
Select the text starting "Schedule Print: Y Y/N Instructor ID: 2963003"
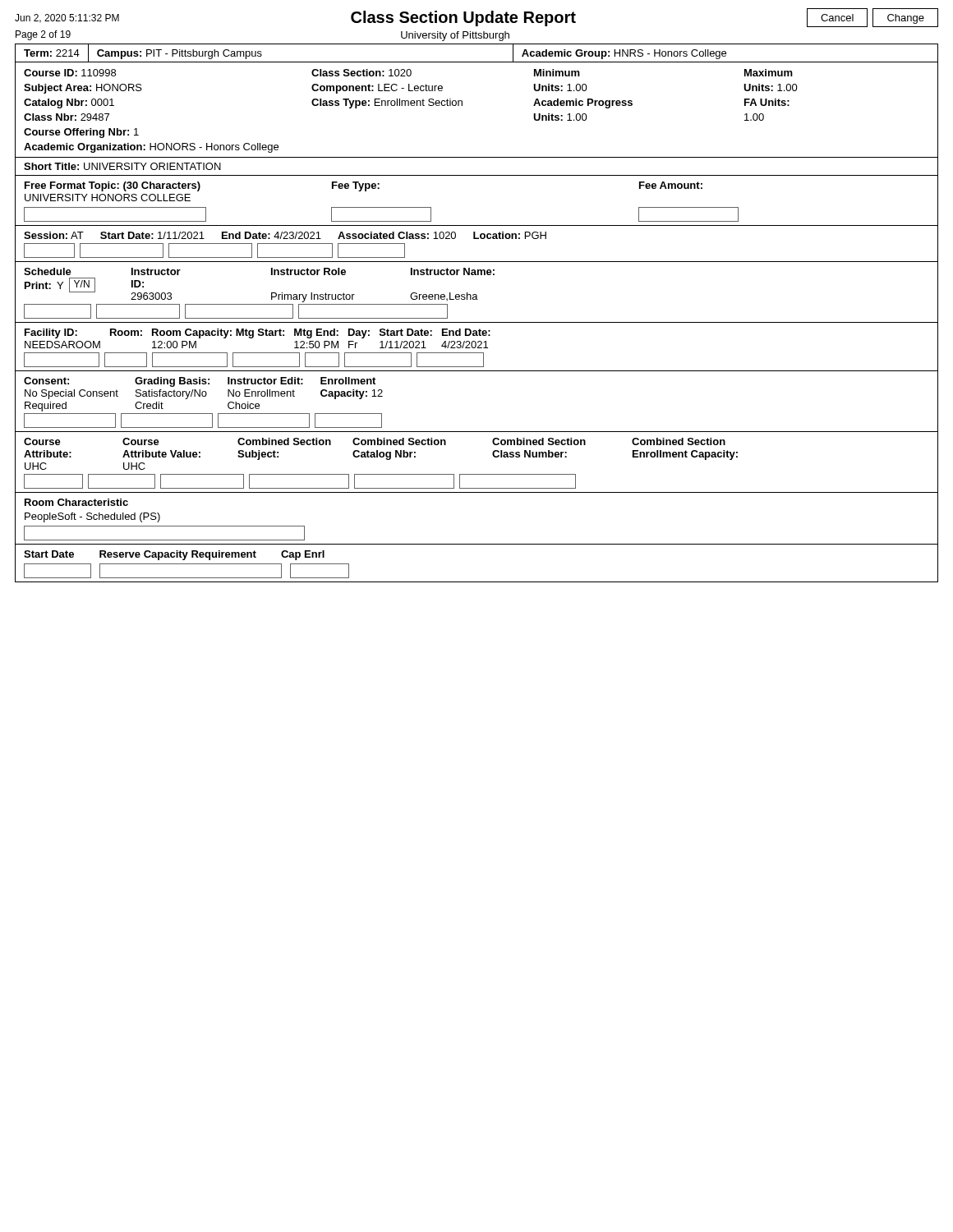pyautogui.click(x=476, y=292)
